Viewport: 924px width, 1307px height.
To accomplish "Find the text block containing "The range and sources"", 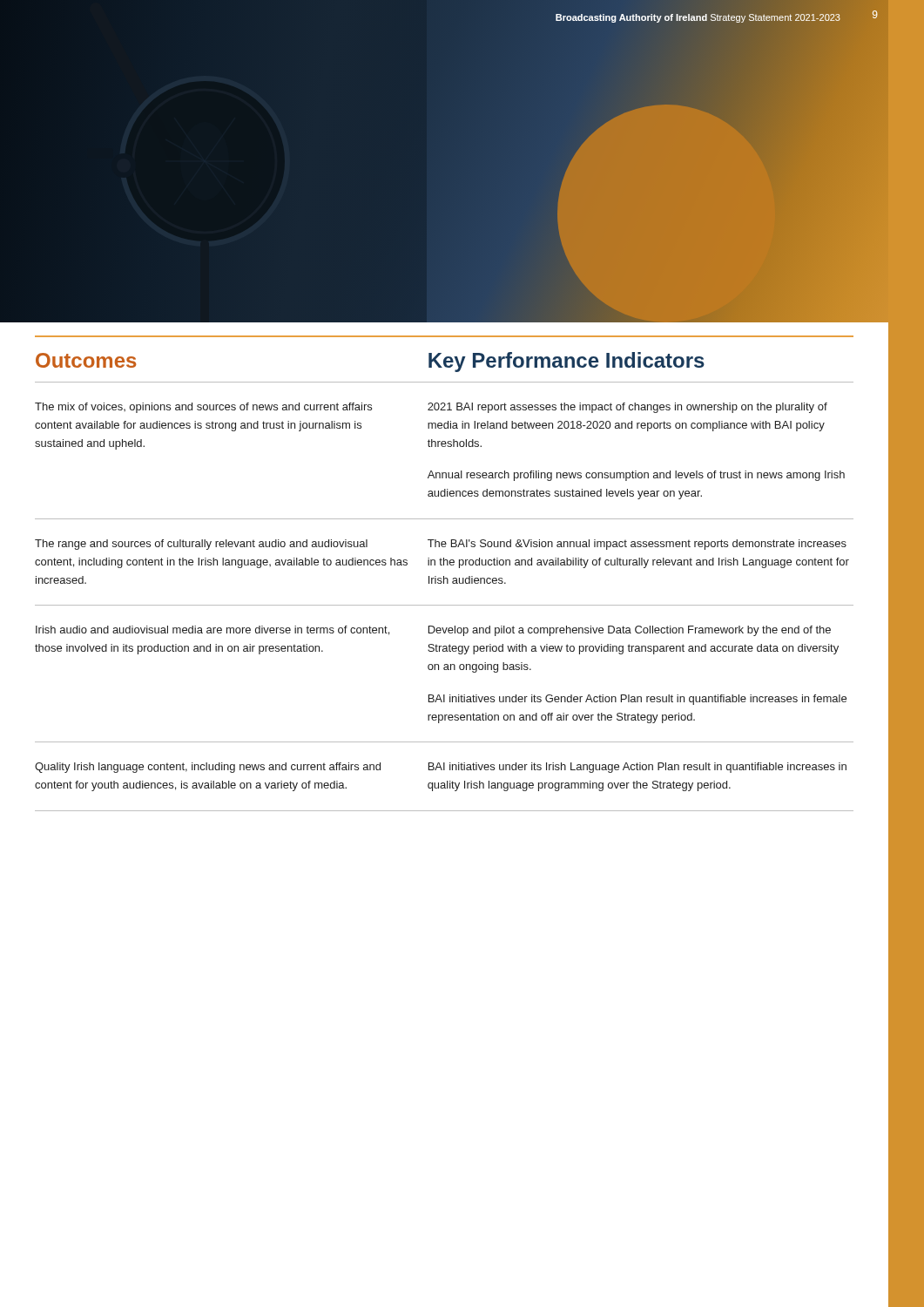I will (x=221, y=561).
